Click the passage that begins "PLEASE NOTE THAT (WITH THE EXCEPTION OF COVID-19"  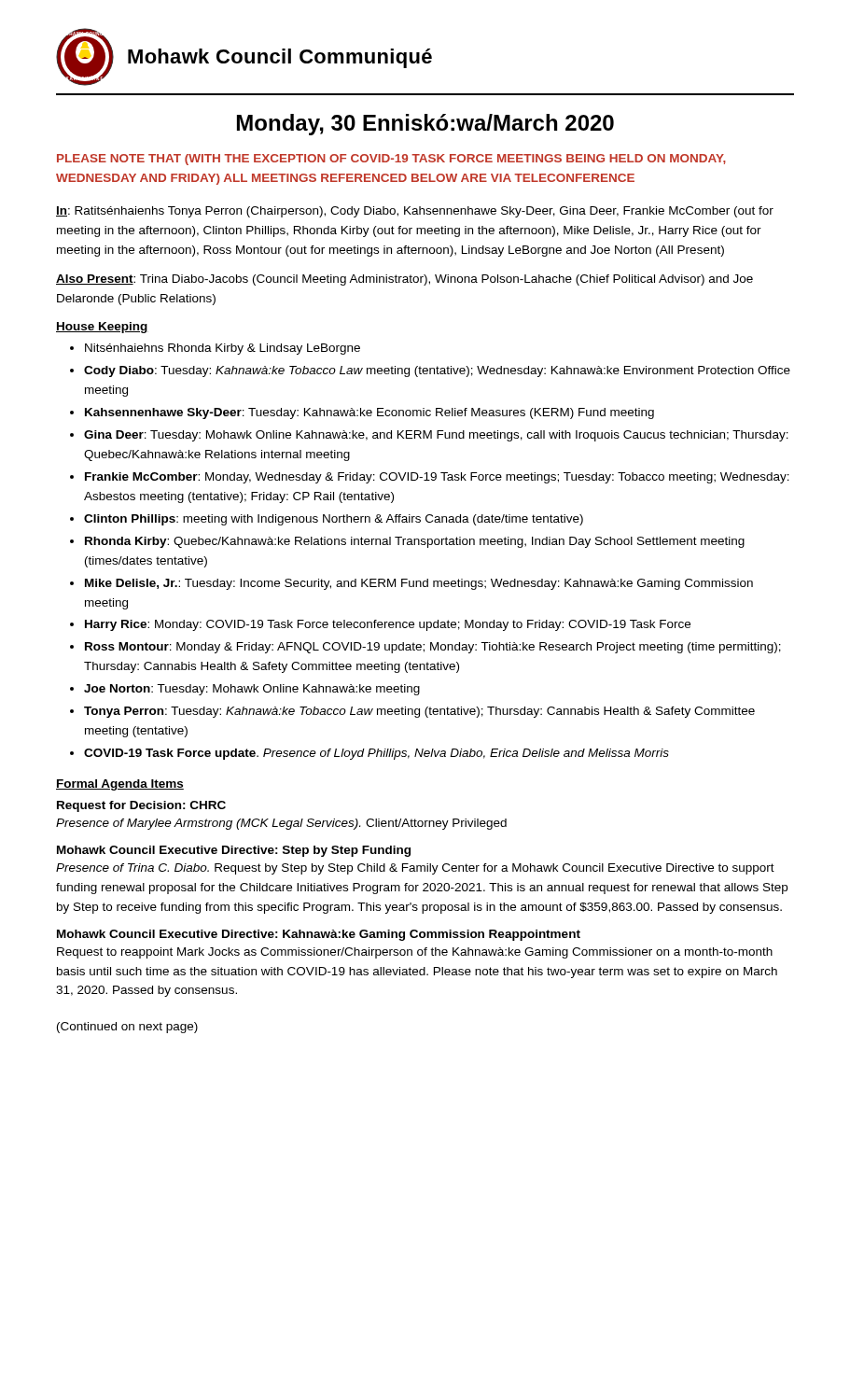(391, 168)
